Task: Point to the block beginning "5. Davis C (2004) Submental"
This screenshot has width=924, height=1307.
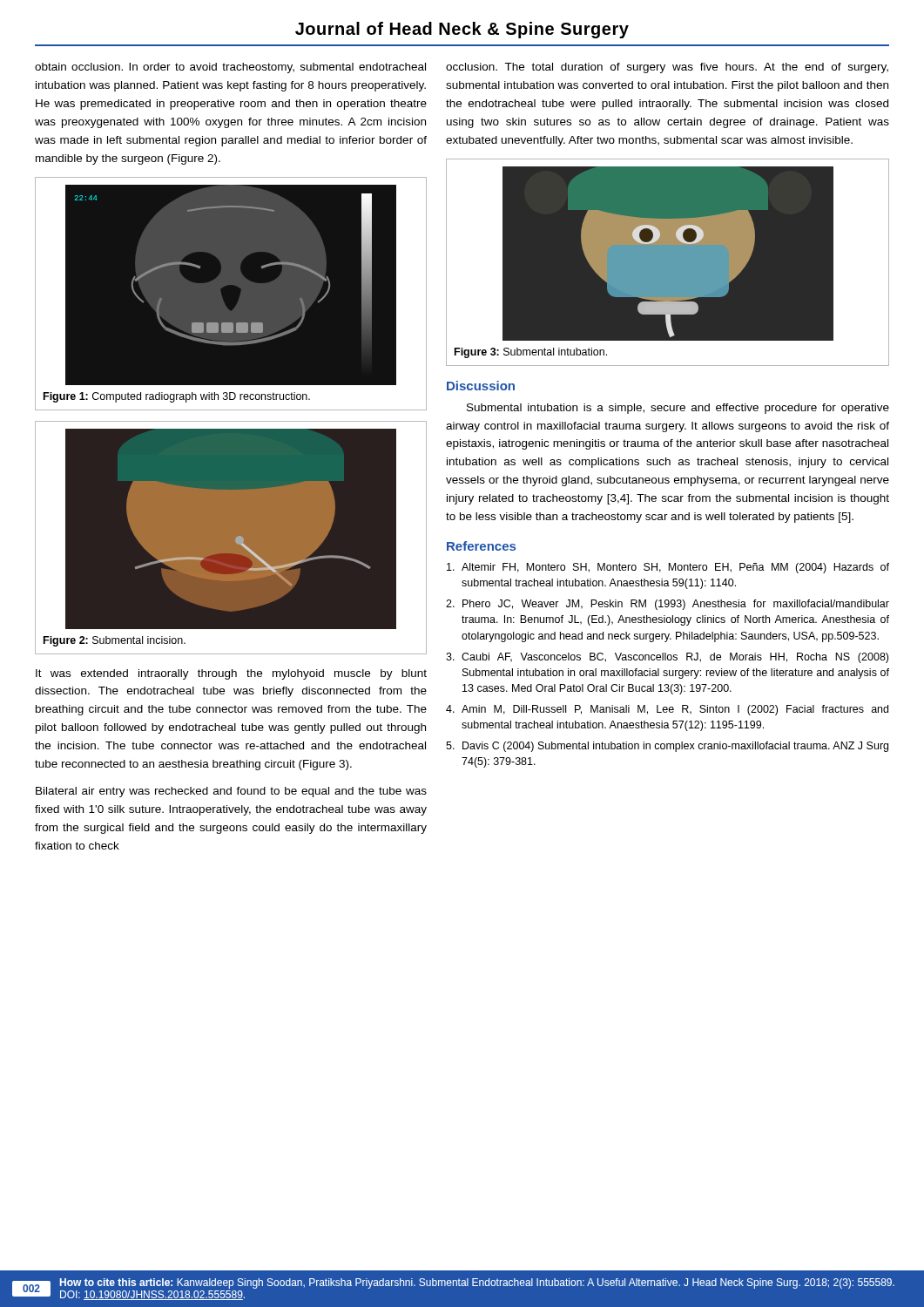Action: 668,754
